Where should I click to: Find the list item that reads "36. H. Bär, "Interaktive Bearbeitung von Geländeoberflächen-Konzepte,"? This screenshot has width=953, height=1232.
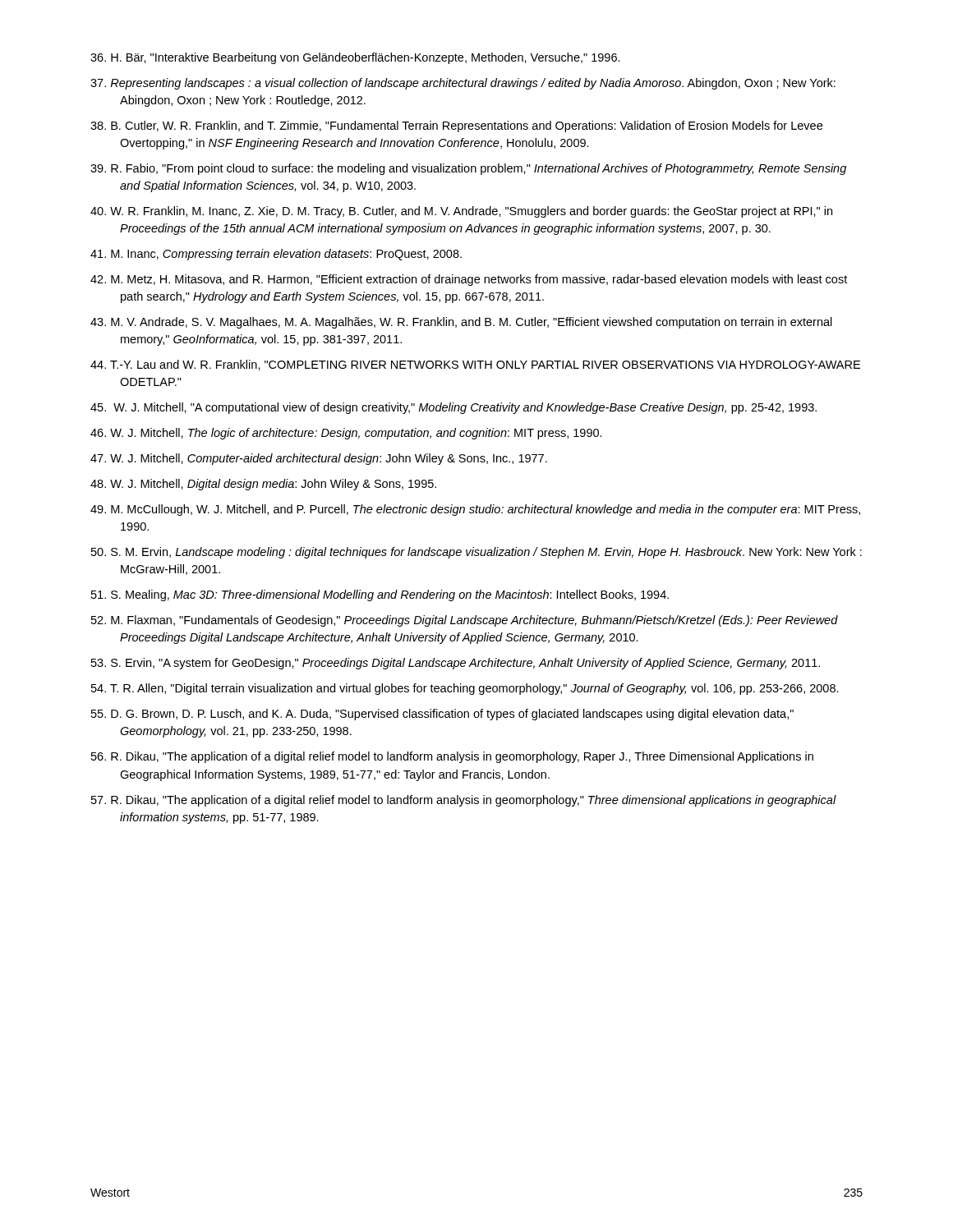356,57
